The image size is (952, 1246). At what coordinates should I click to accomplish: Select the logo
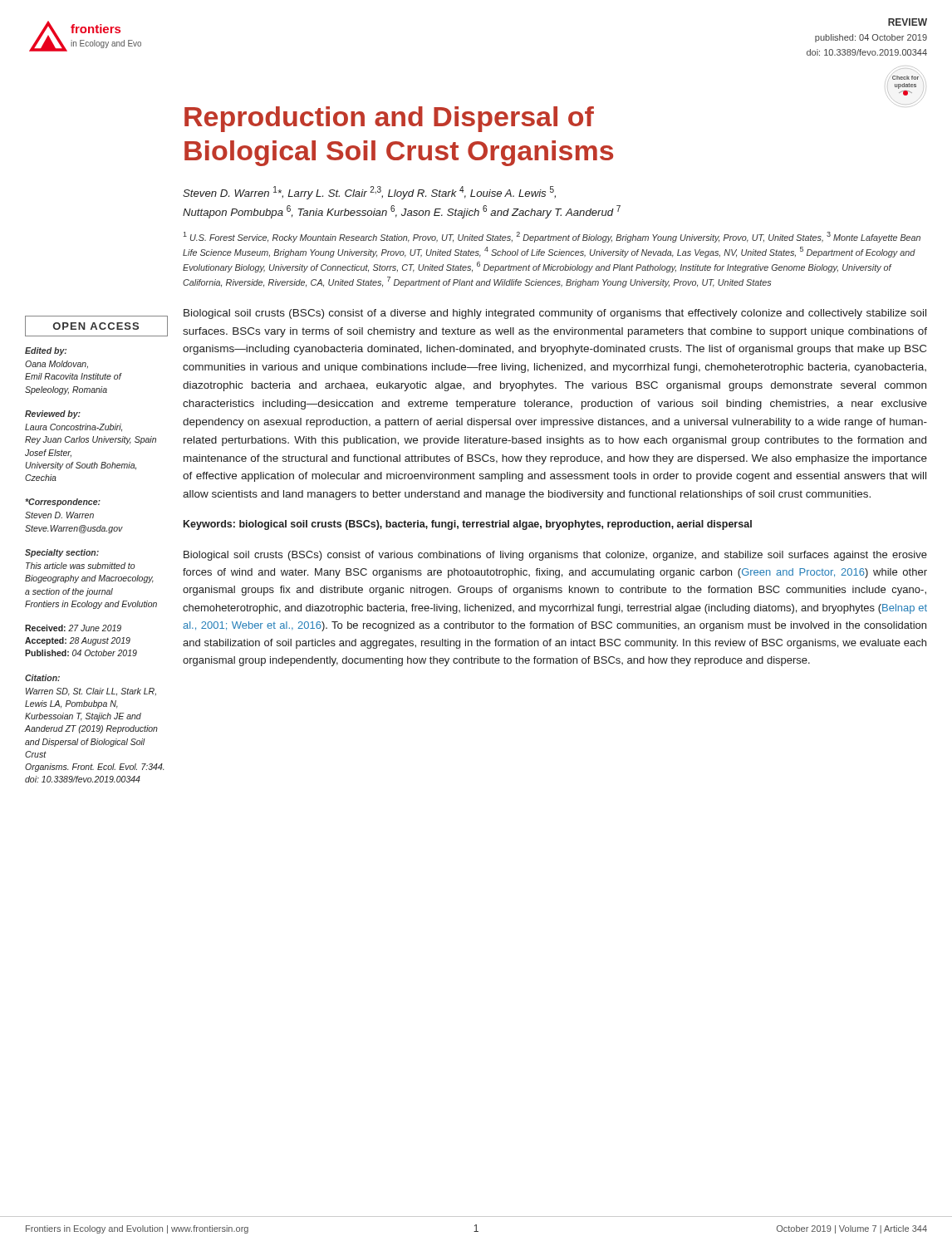[83, 37]
